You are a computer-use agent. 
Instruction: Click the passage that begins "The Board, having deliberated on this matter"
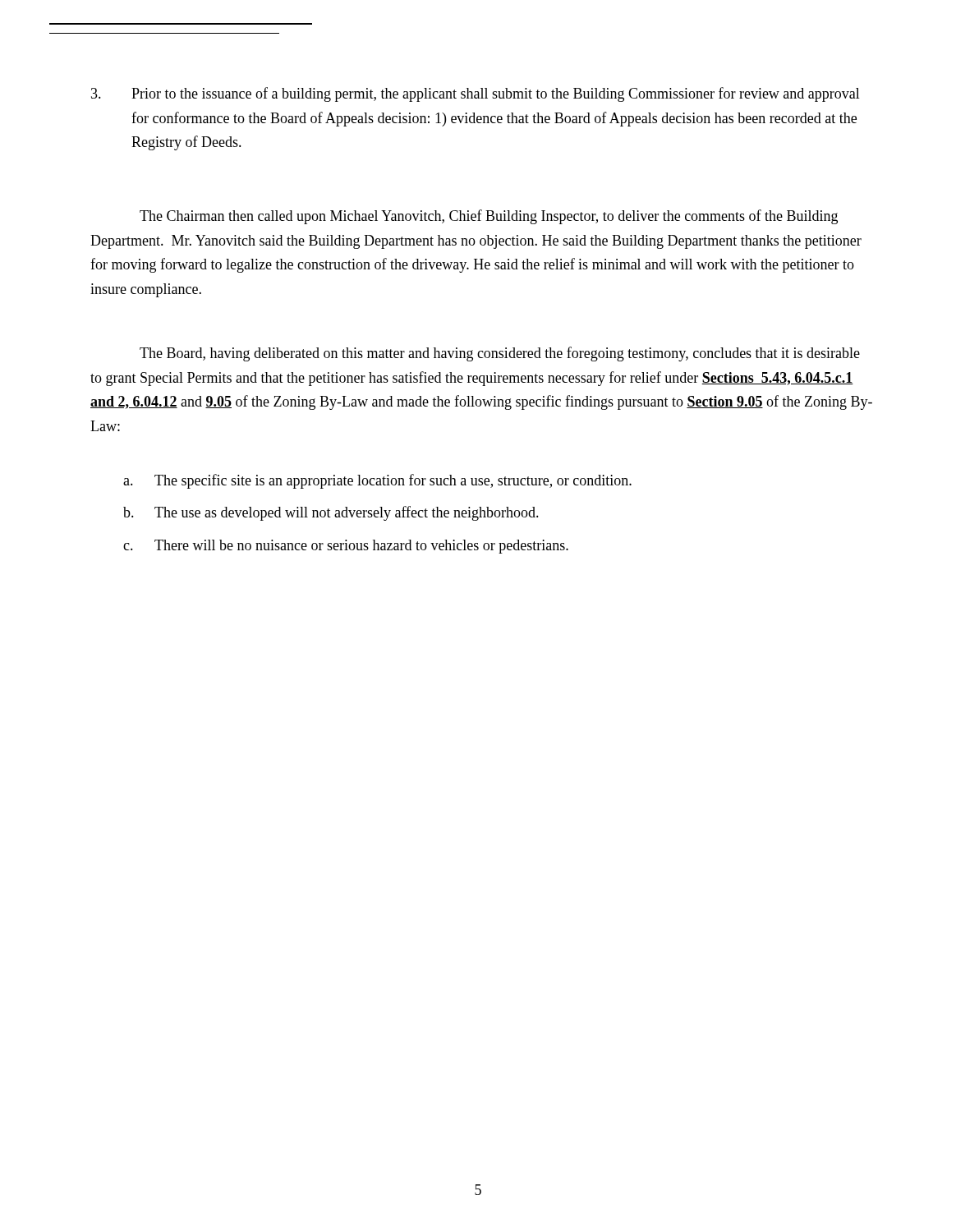pos(481,390)
